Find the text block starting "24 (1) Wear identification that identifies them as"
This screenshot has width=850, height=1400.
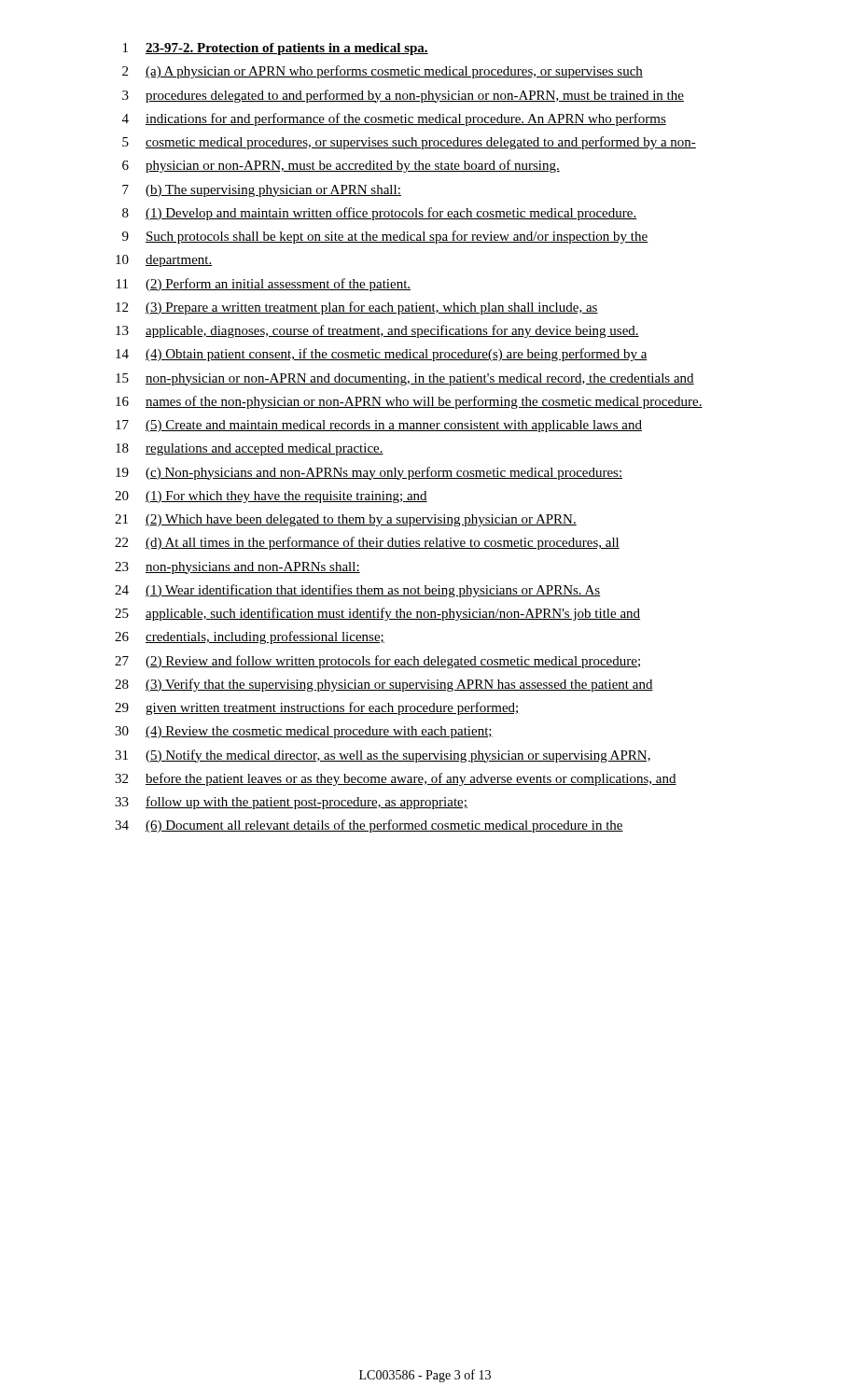click(x=444, y=590)
